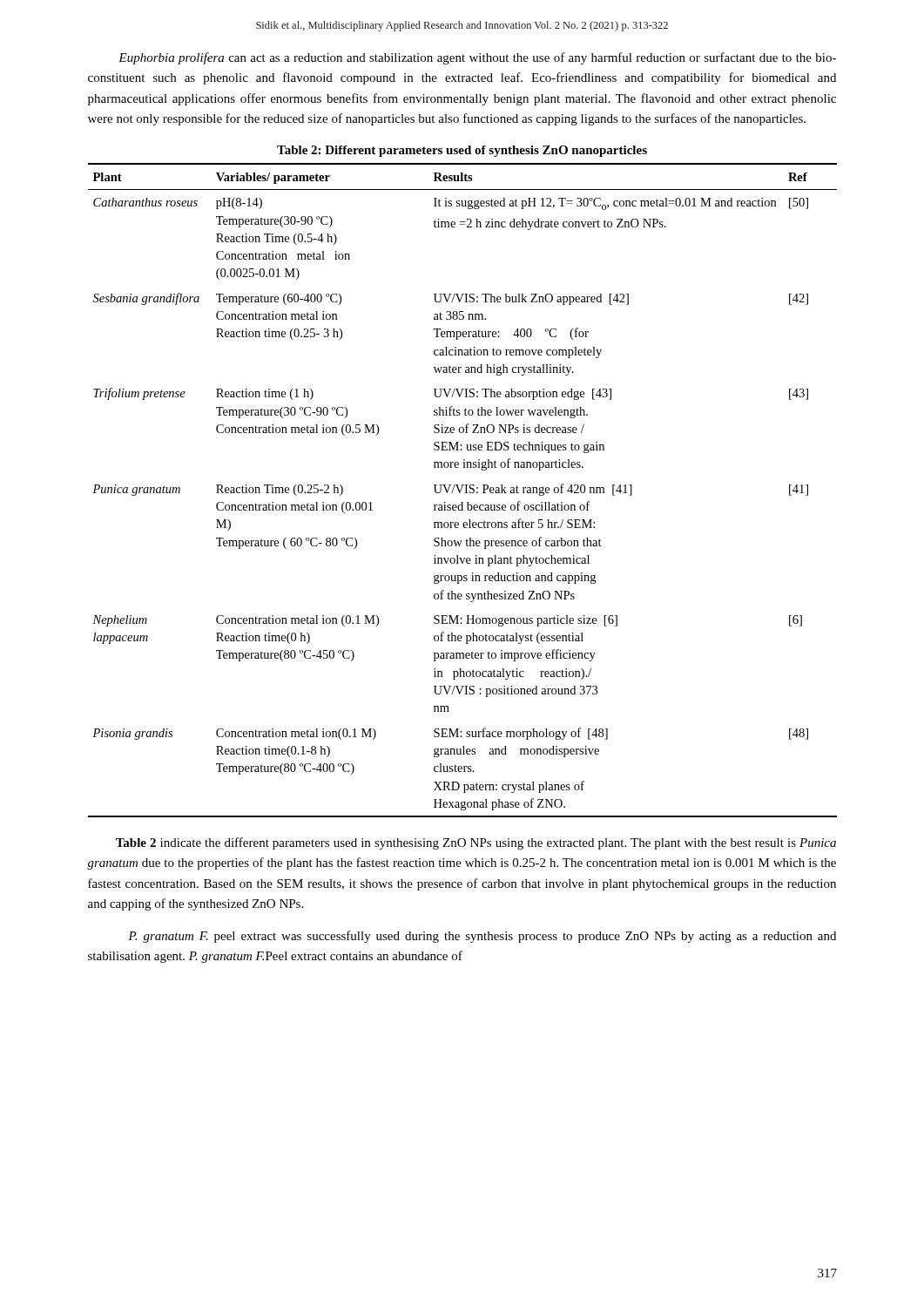Select the text block that says "Table 2 indicate the different"
924x1307 pixels.
coord(462,873)
